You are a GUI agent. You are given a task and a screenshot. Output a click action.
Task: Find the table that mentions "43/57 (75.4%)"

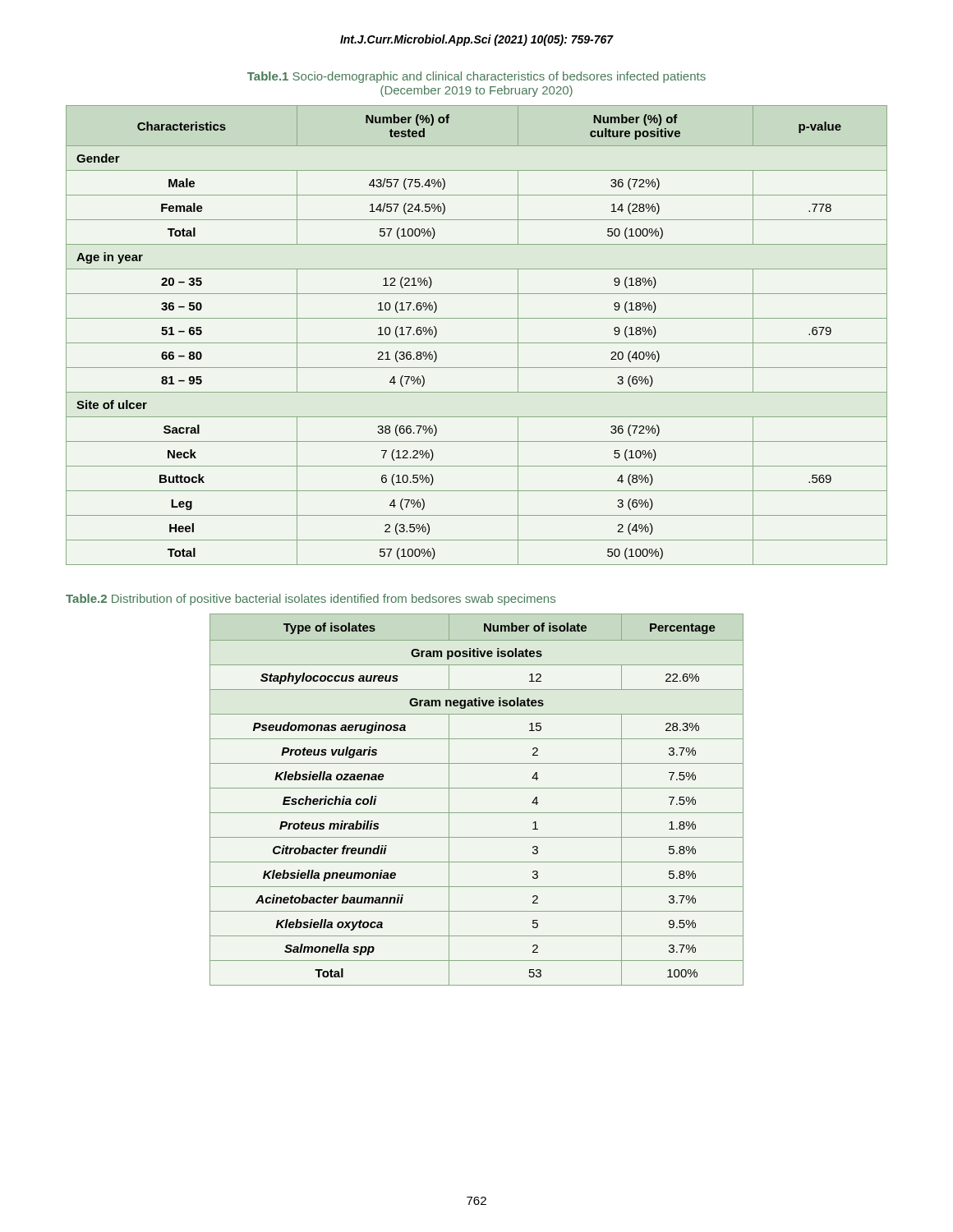click(476, 335)
